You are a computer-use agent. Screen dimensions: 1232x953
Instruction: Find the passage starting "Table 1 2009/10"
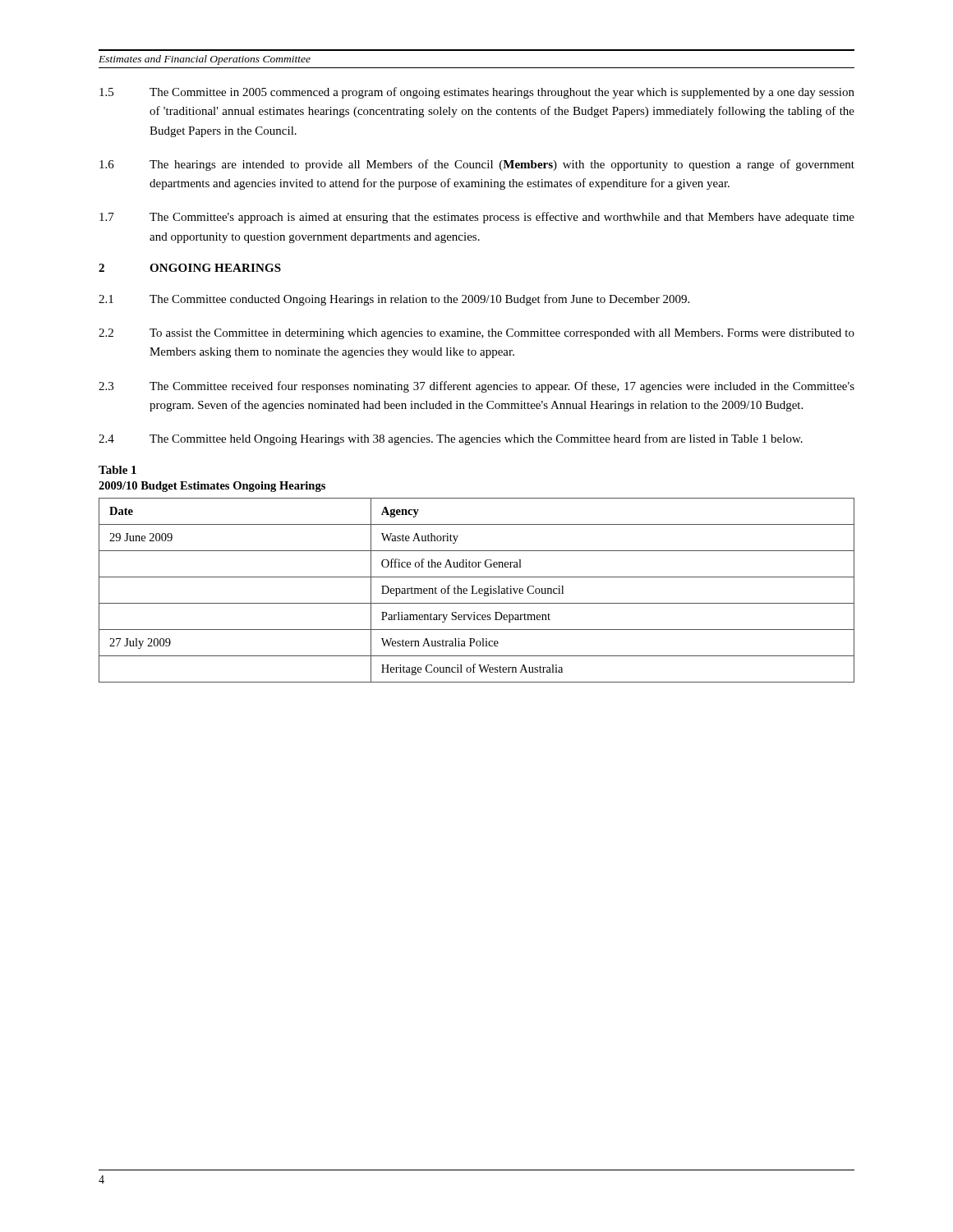[117, 470]
